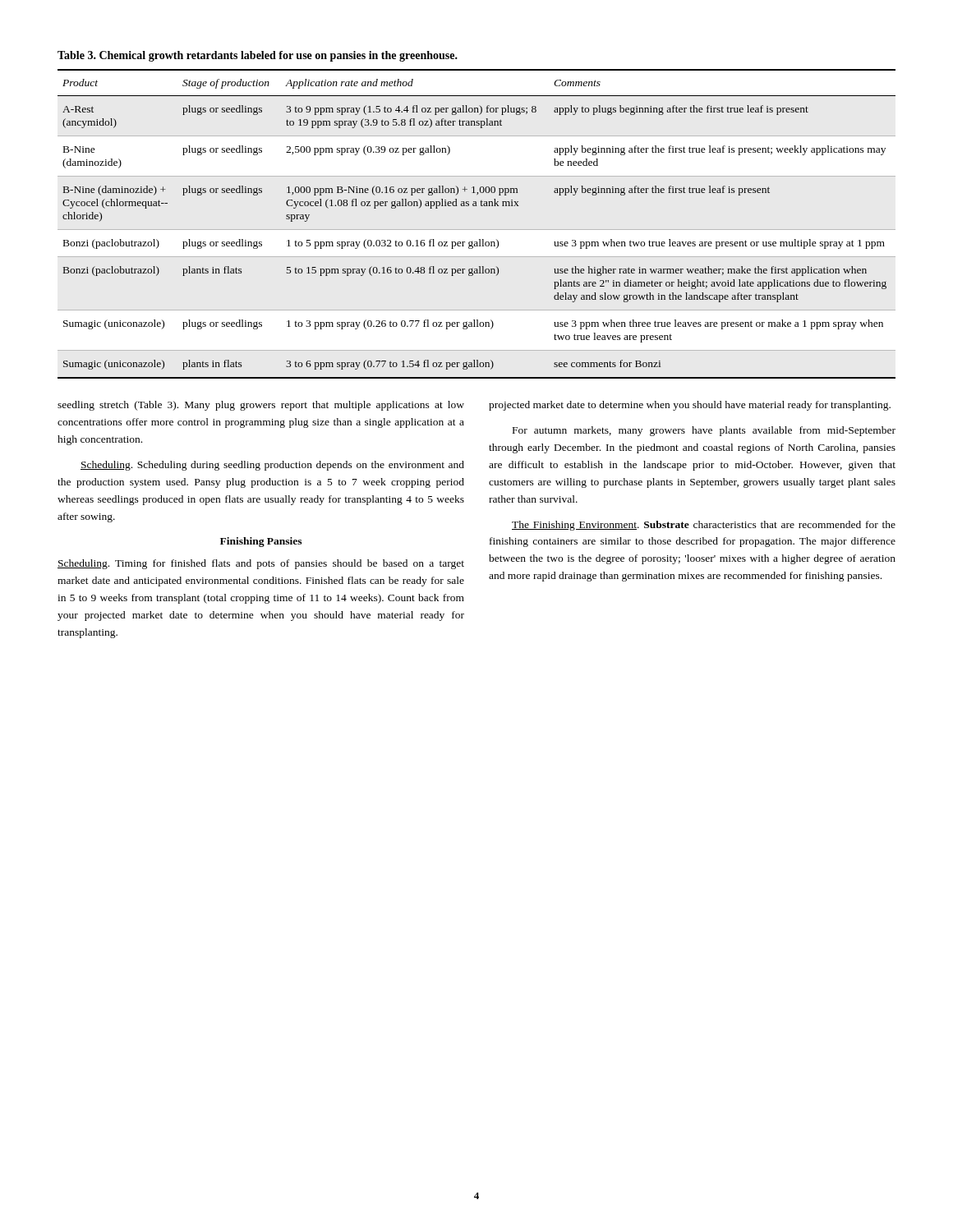Navigate to the passage starting "Scheduling. Timing for finished flats and pots"

coord(261,599)
